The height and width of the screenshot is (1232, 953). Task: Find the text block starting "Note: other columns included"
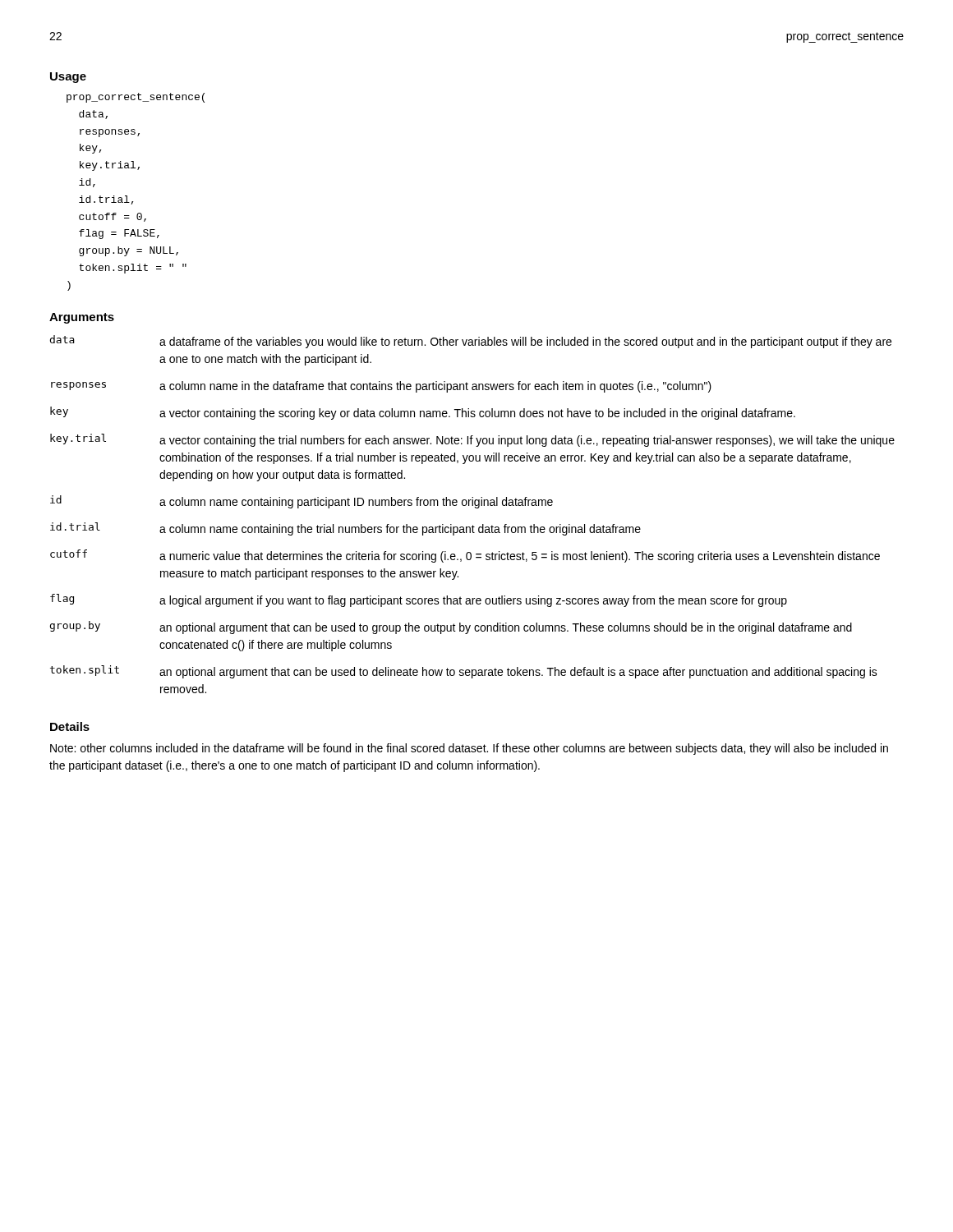(469, 757)
